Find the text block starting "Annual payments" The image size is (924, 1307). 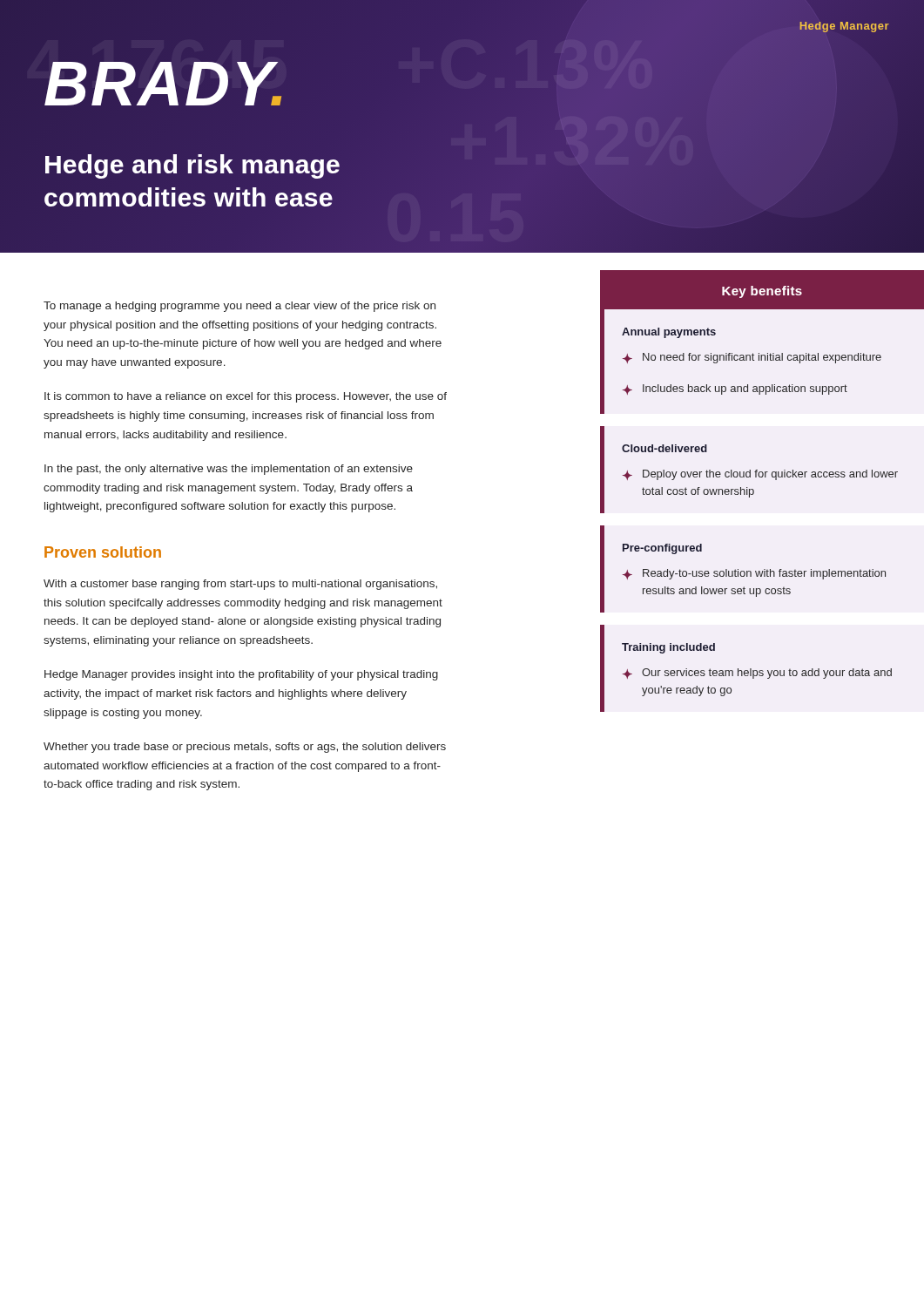[x=669, y=332]
